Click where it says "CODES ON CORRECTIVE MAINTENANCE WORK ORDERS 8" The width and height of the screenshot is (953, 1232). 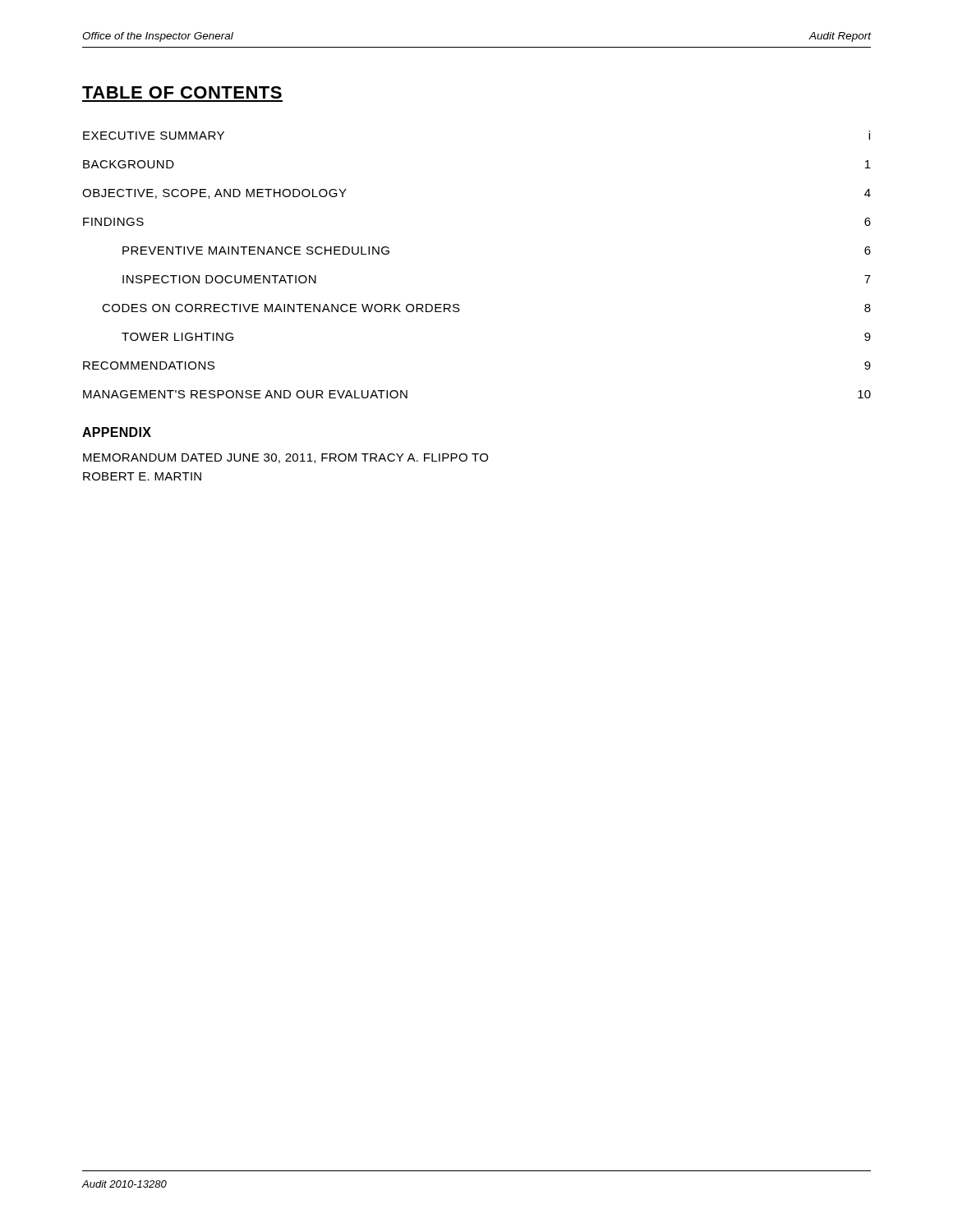[x=279, y=307]
